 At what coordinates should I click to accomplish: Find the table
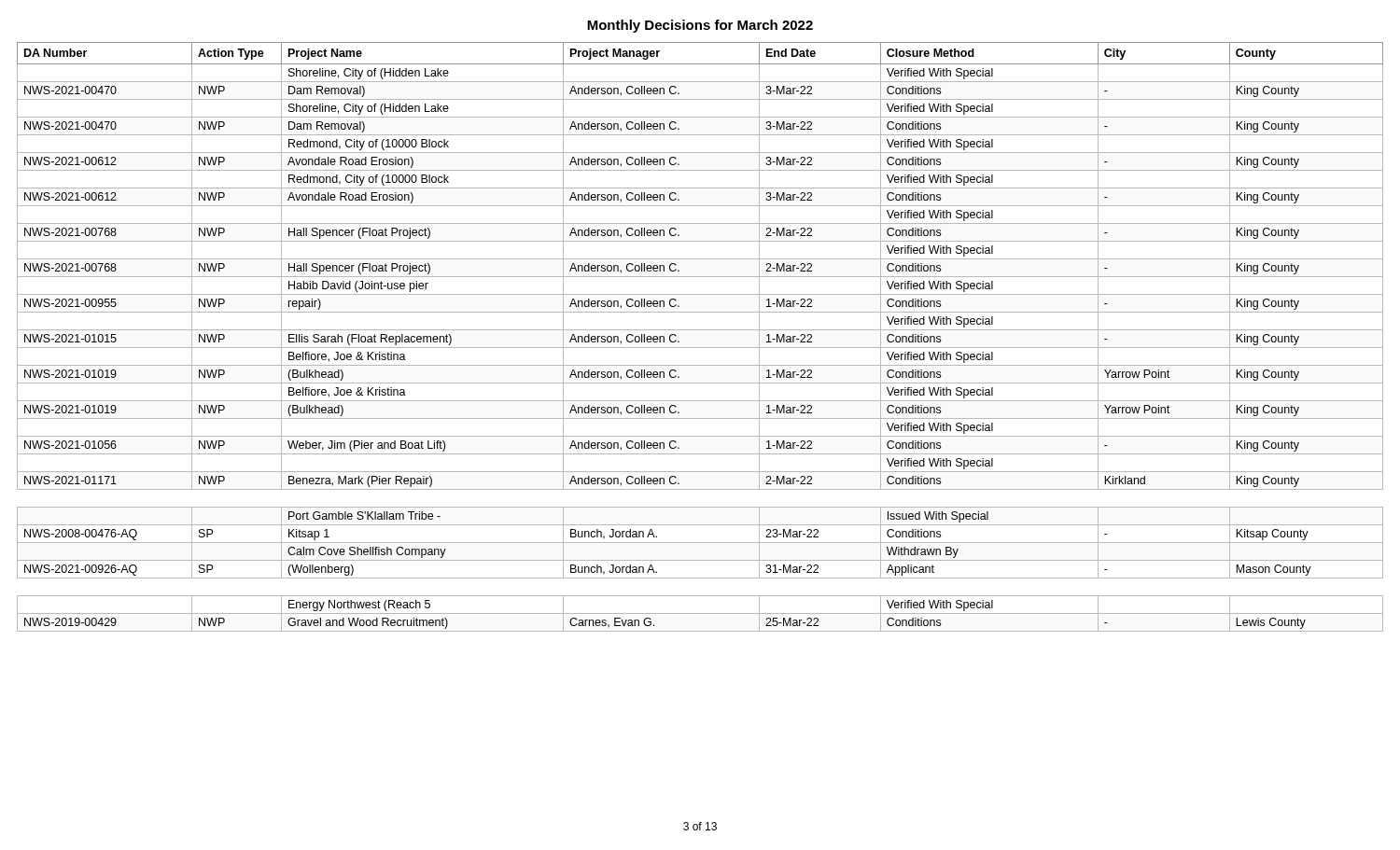point(700,337)
